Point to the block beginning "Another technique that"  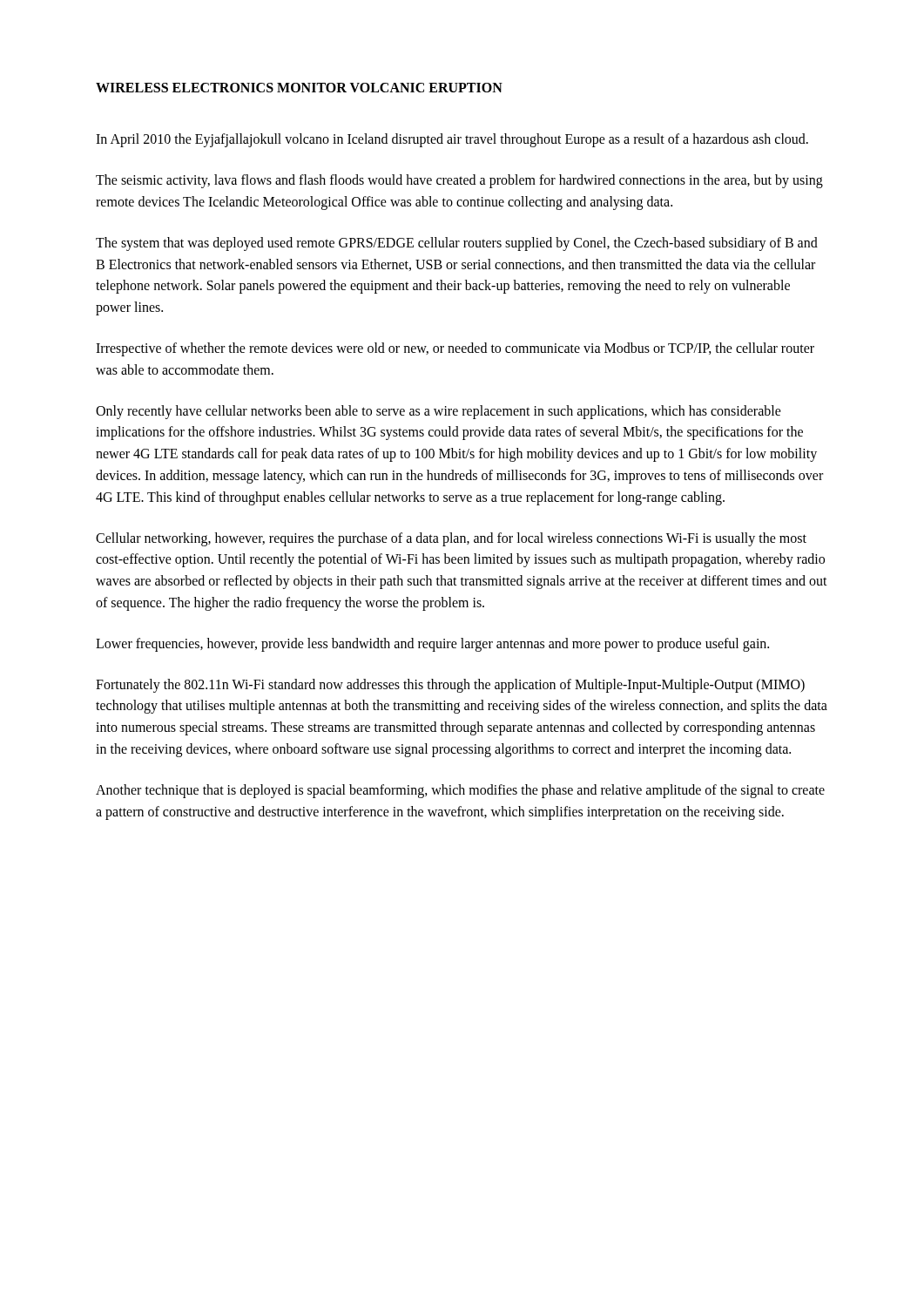click(x=460, y=800)
